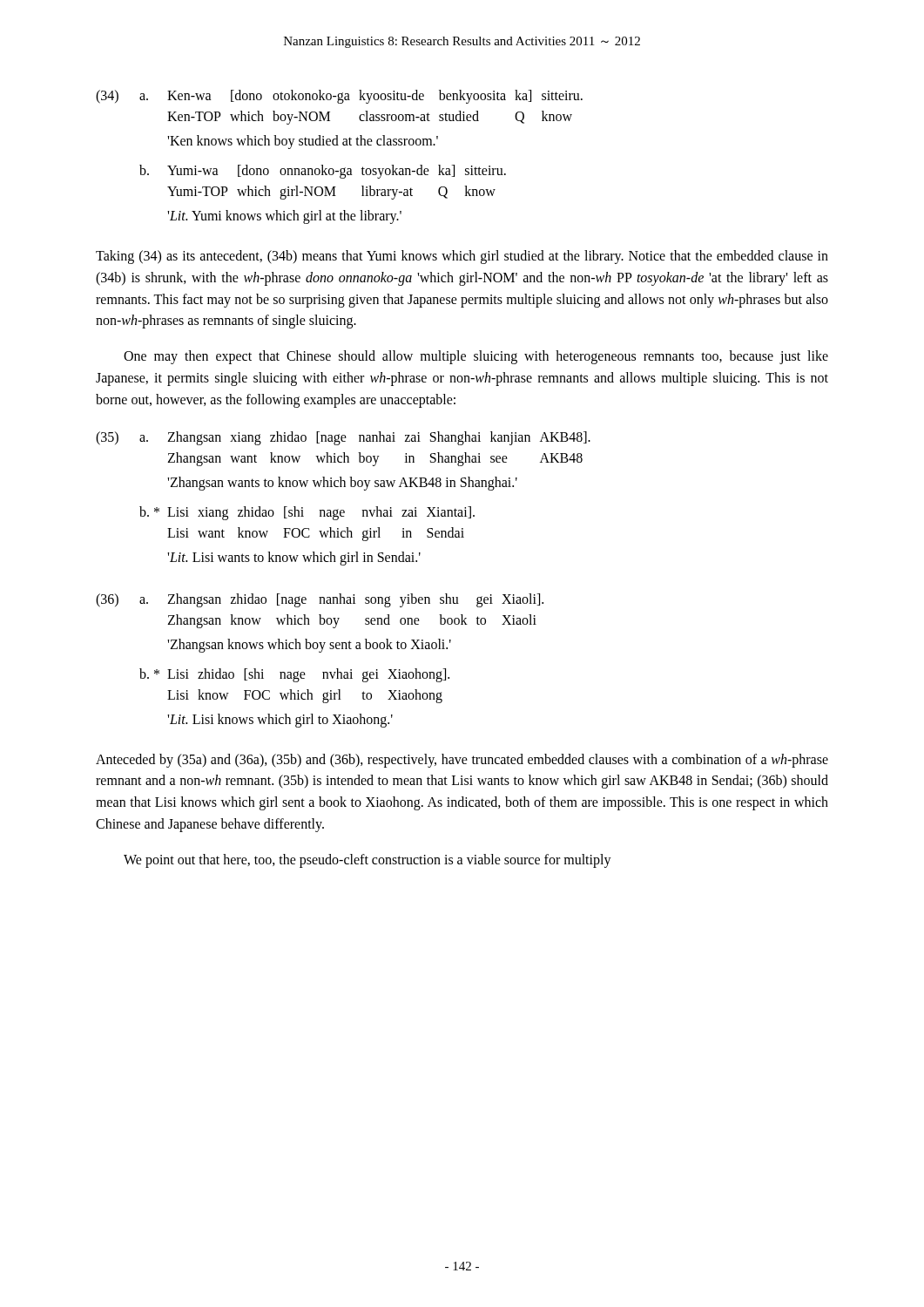Locate the list item that says "(36) a. Zhangsan zhidao [nage nanhai song"
This screenshot has height=1307, width=924.
(320, 600)
